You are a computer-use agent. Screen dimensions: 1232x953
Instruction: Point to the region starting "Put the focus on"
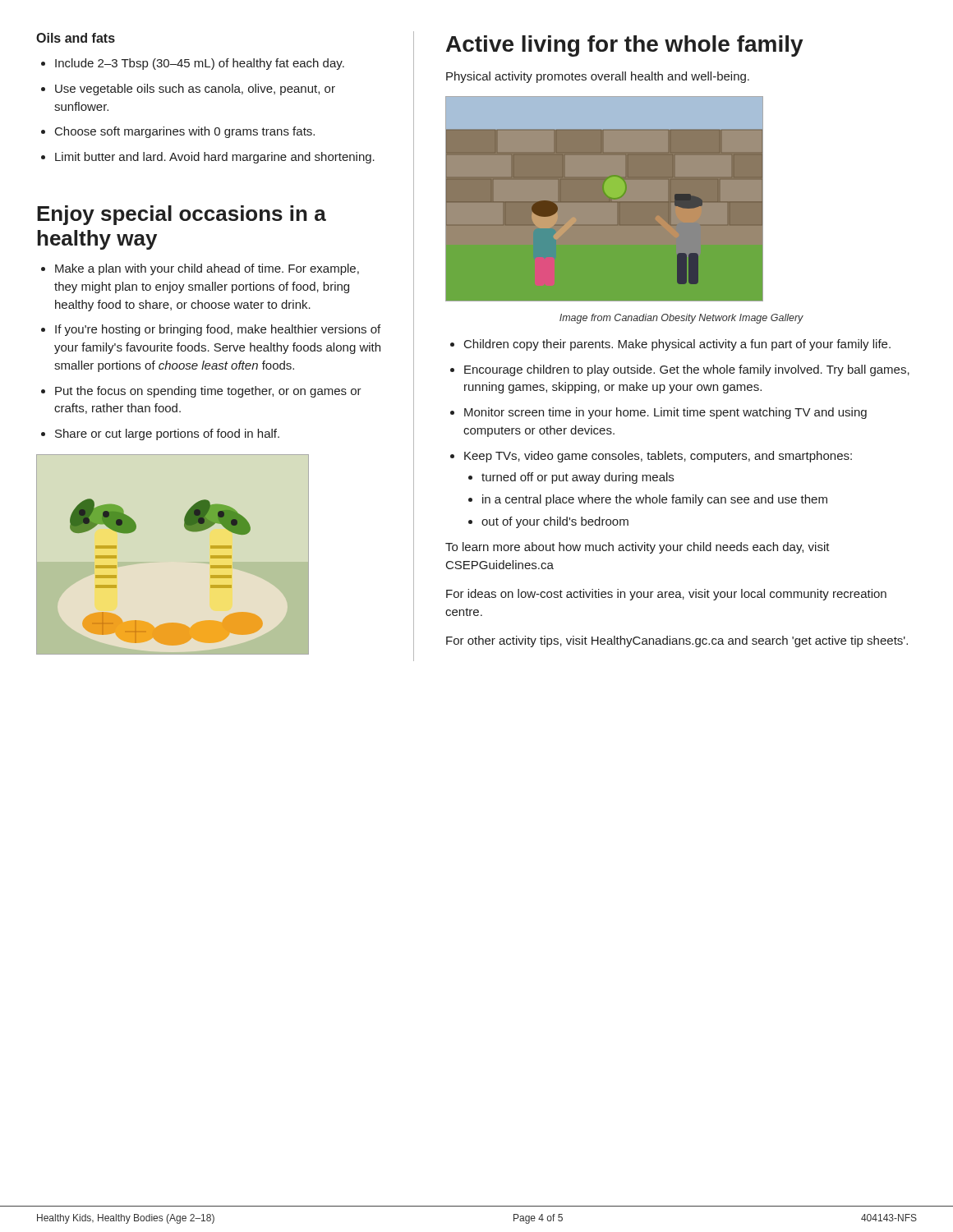(x=208, y=399)
